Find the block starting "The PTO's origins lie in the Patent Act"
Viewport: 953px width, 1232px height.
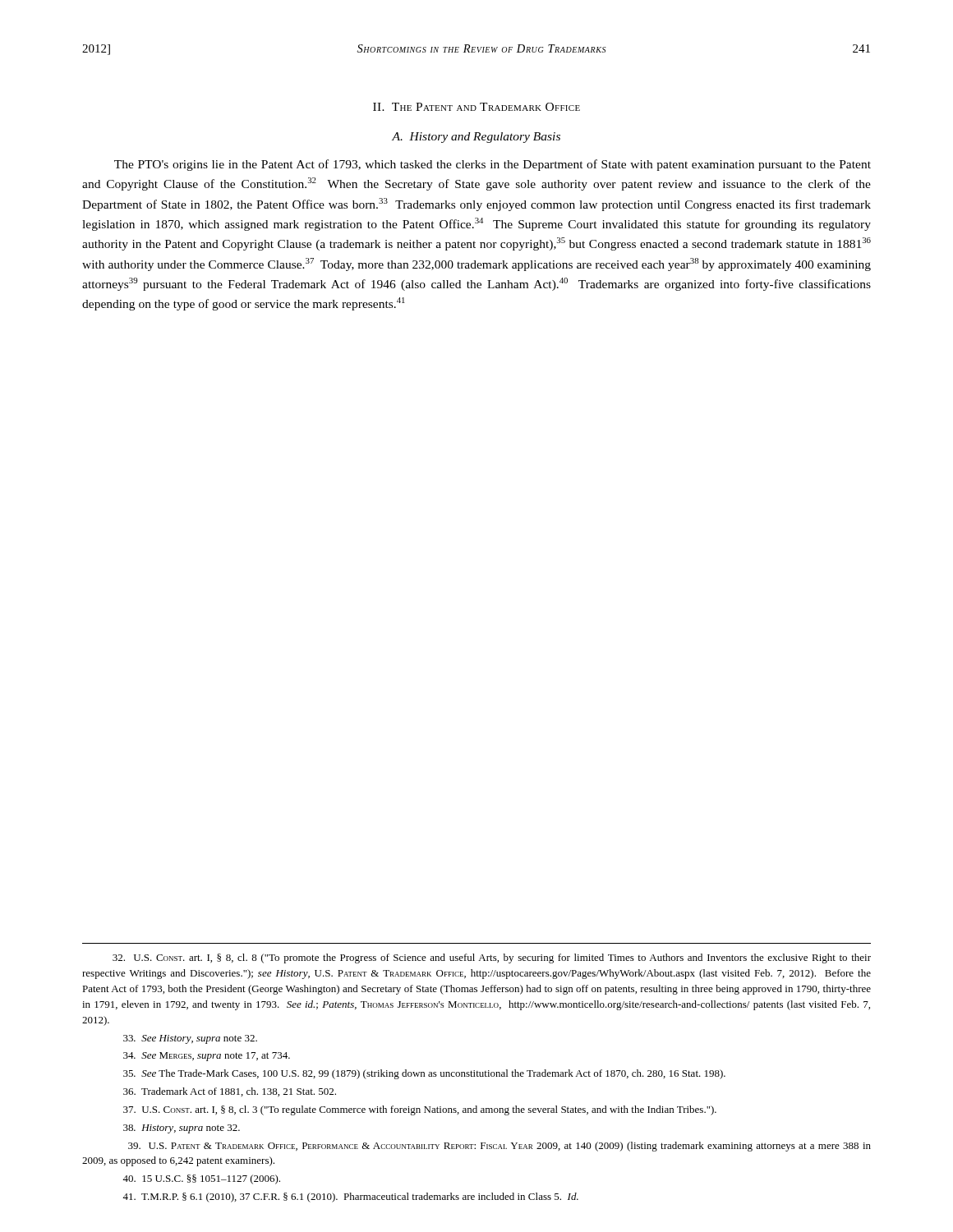point(476,234)
